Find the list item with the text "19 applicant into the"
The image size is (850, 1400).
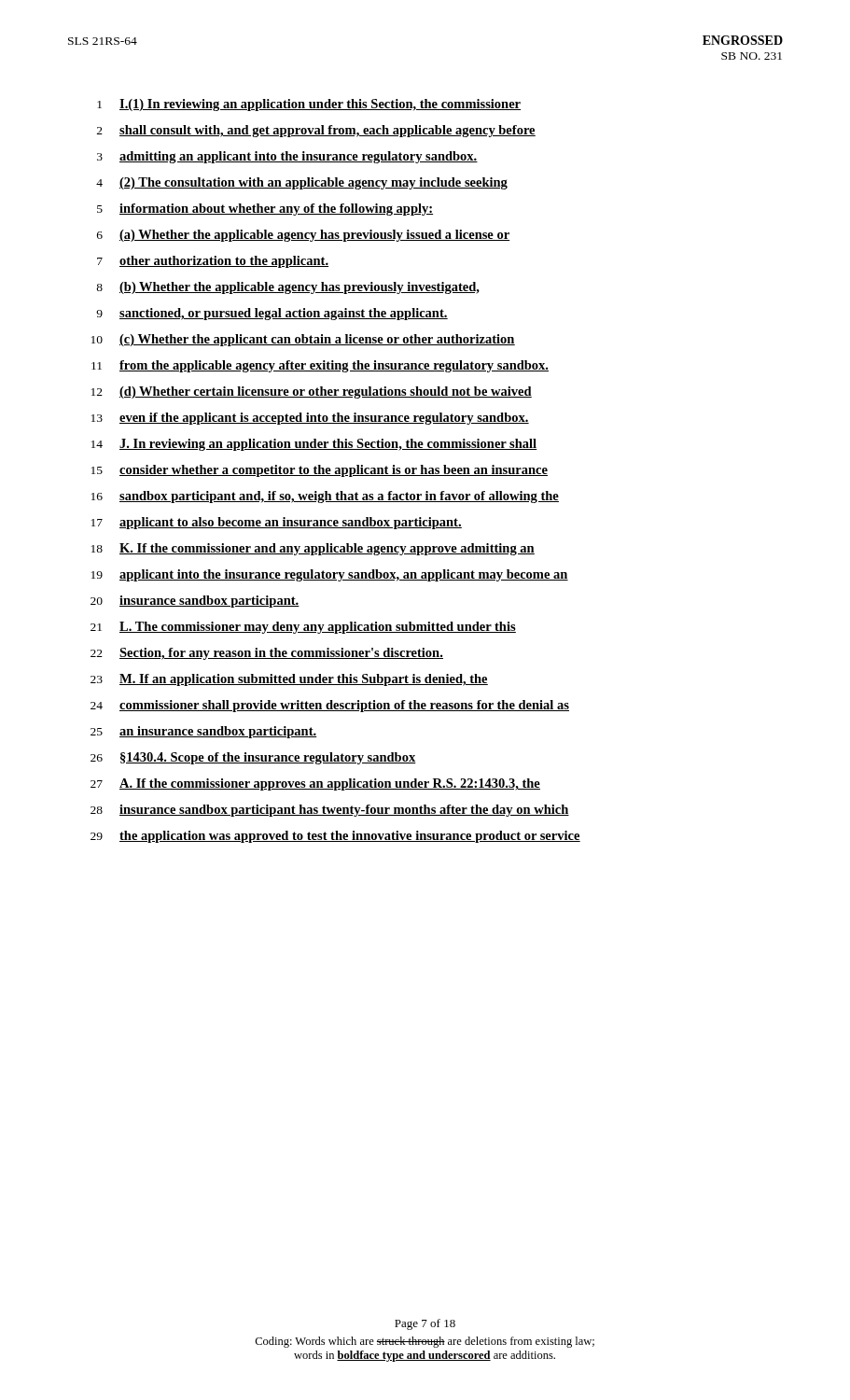point(425,574)
